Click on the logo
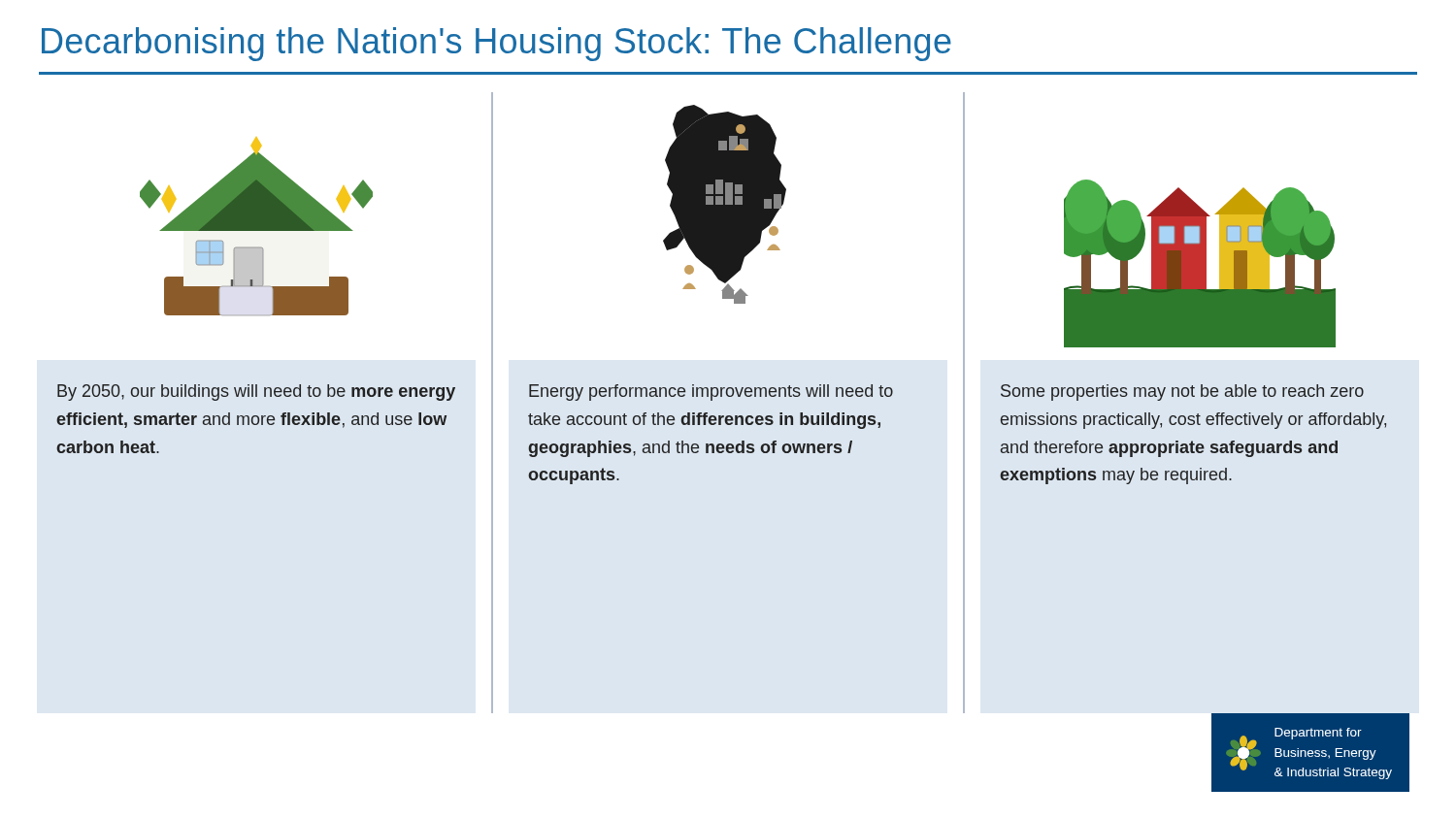This screenshot has width=1456, height=819. coord(1311,753)
